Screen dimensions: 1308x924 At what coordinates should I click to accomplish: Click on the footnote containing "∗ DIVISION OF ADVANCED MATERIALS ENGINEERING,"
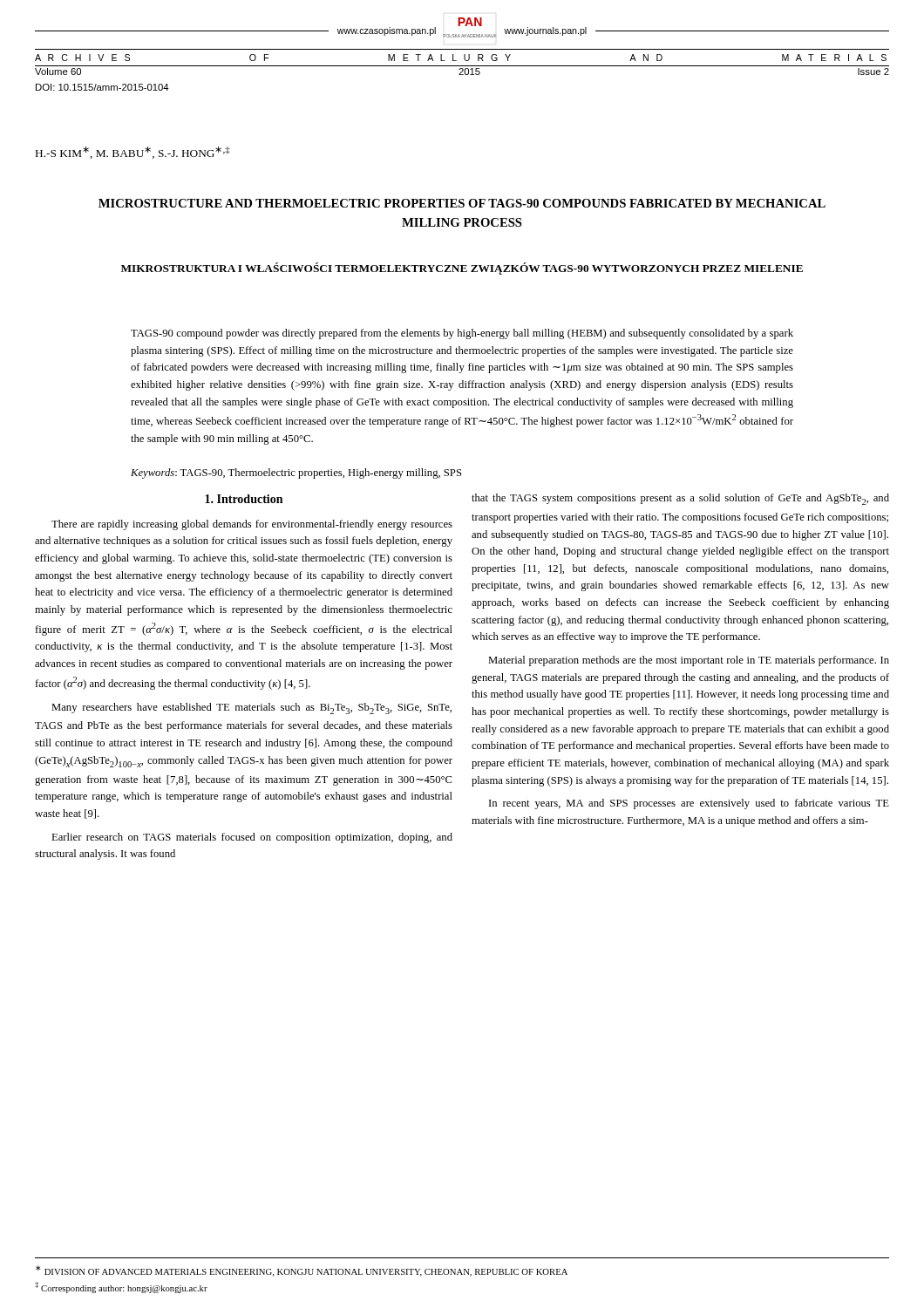click(x=301, y=1278)
